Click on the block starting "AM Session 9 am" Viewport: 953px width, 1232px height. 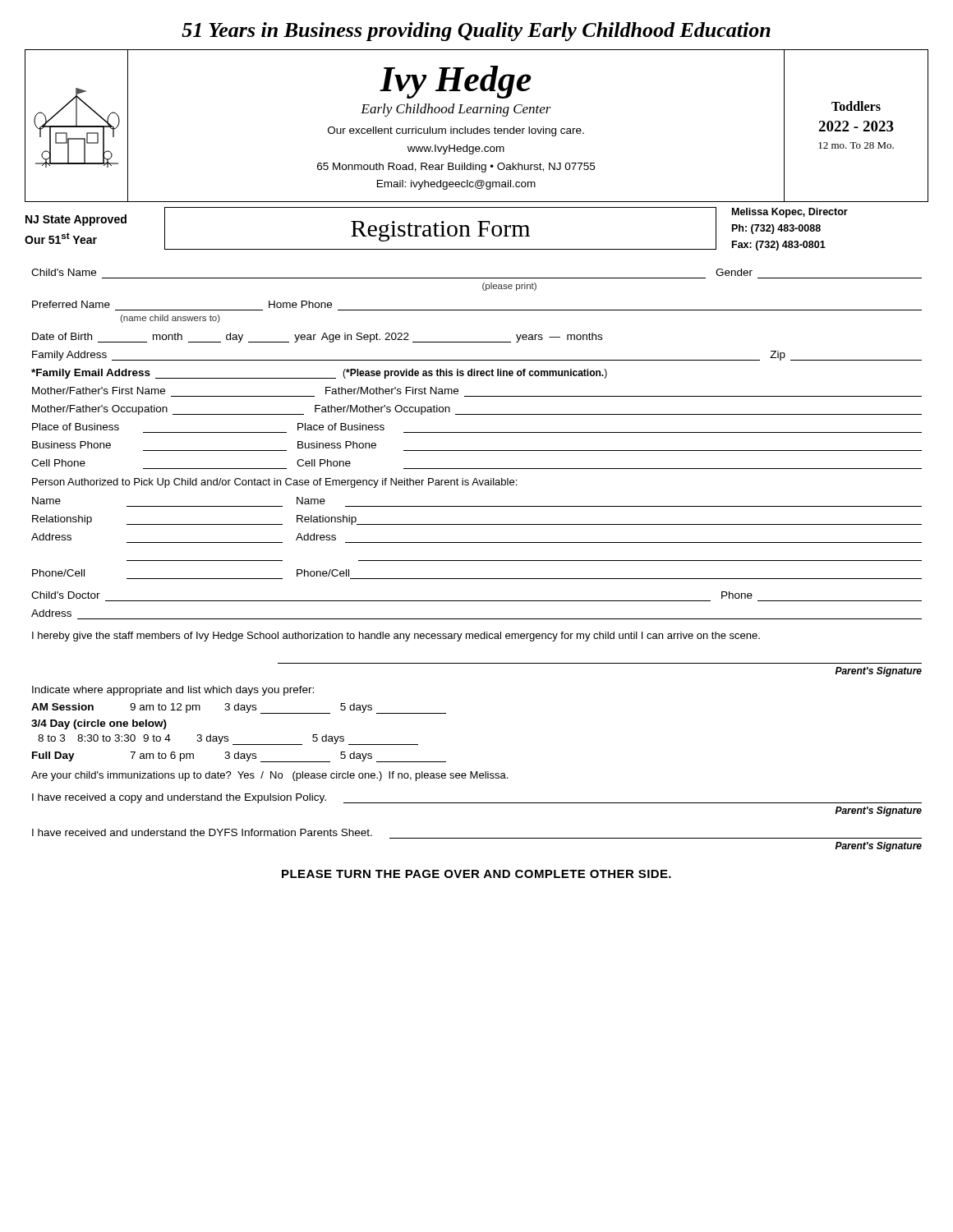[x=238, y=707]
